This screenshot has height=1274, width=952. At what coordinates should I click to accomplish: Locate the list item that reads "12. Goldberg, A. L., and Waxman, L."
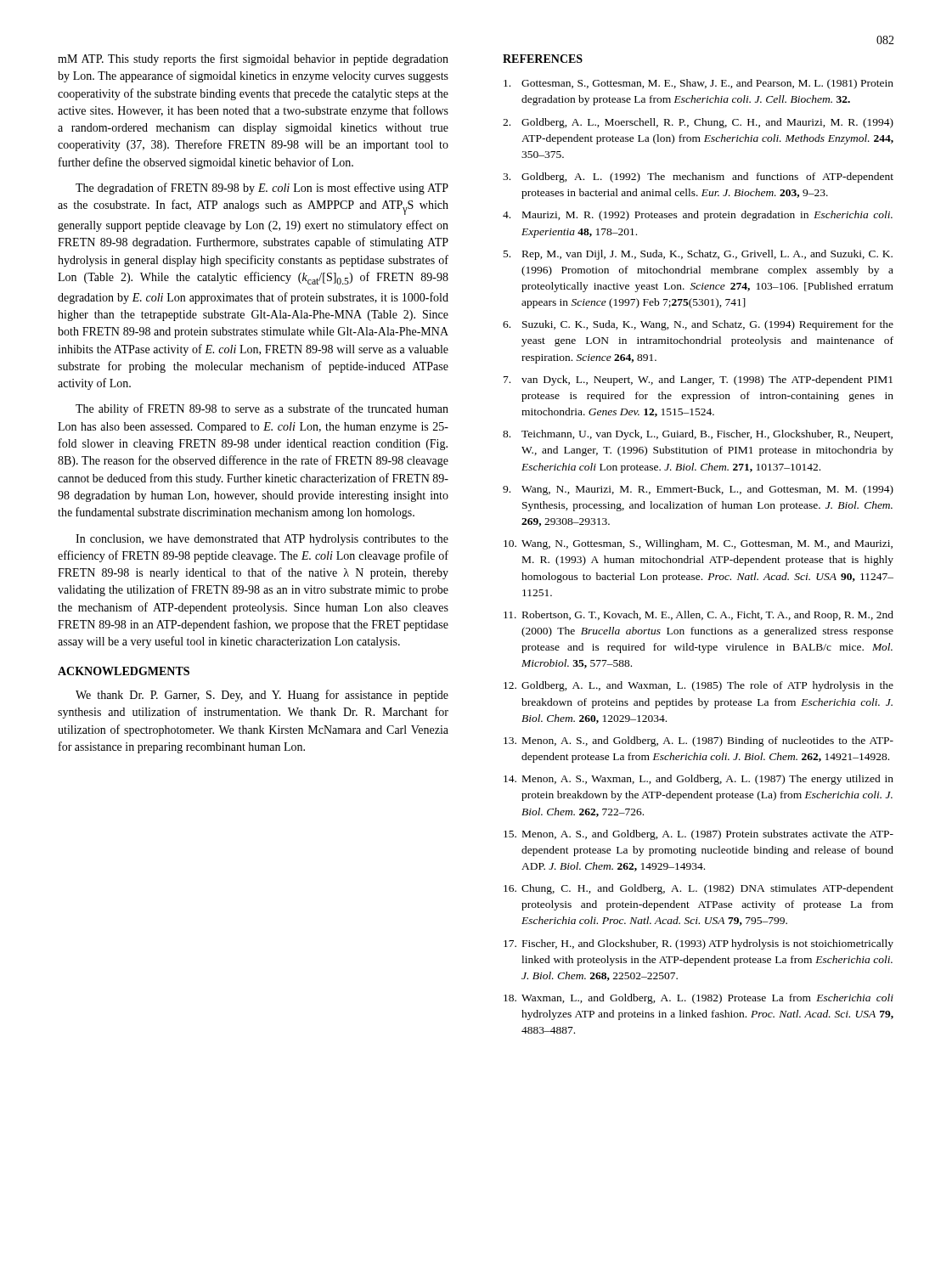coord(698,702)
